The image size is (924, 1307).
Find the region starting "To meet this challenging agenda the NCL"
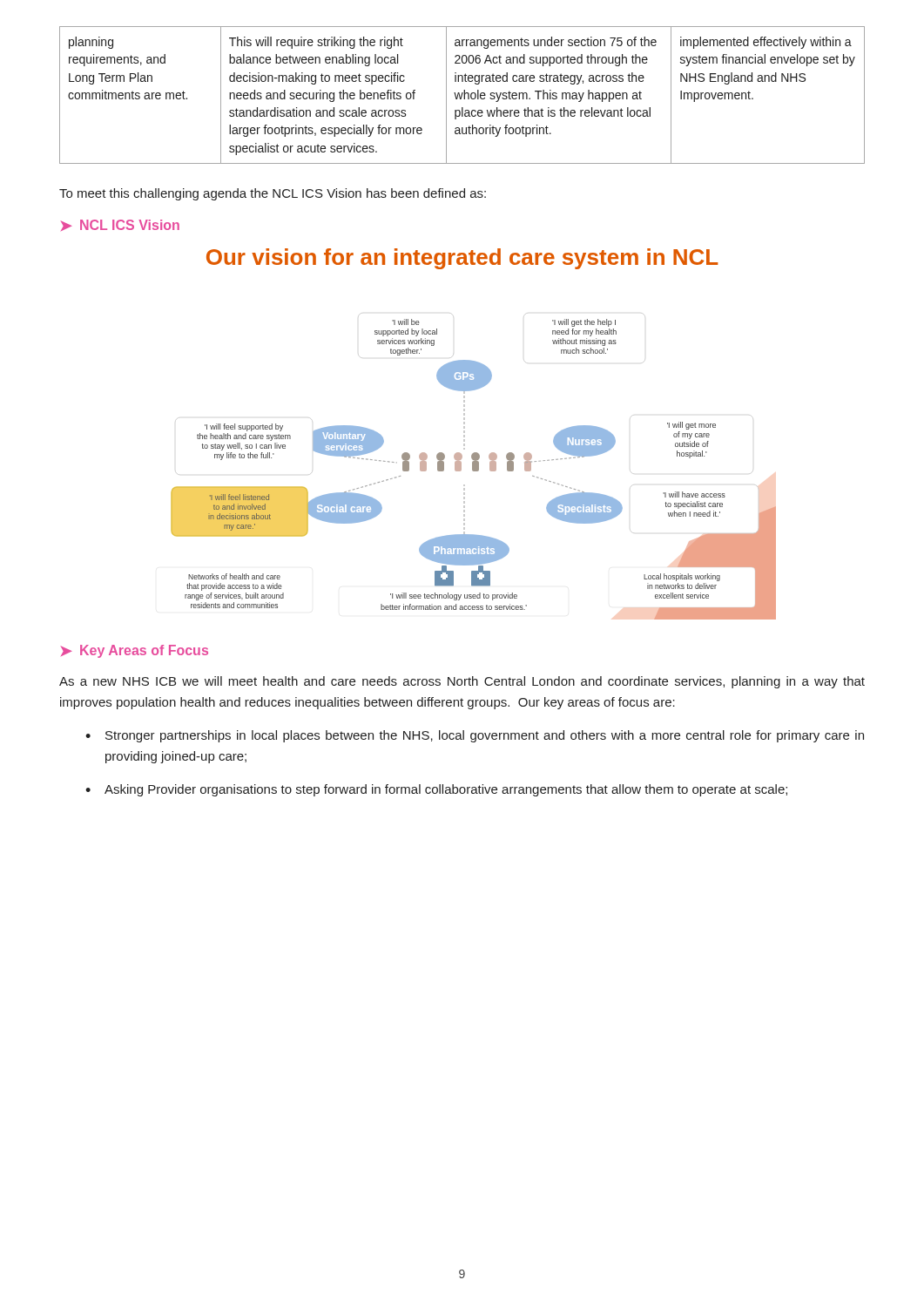click(x=273, y=193)
